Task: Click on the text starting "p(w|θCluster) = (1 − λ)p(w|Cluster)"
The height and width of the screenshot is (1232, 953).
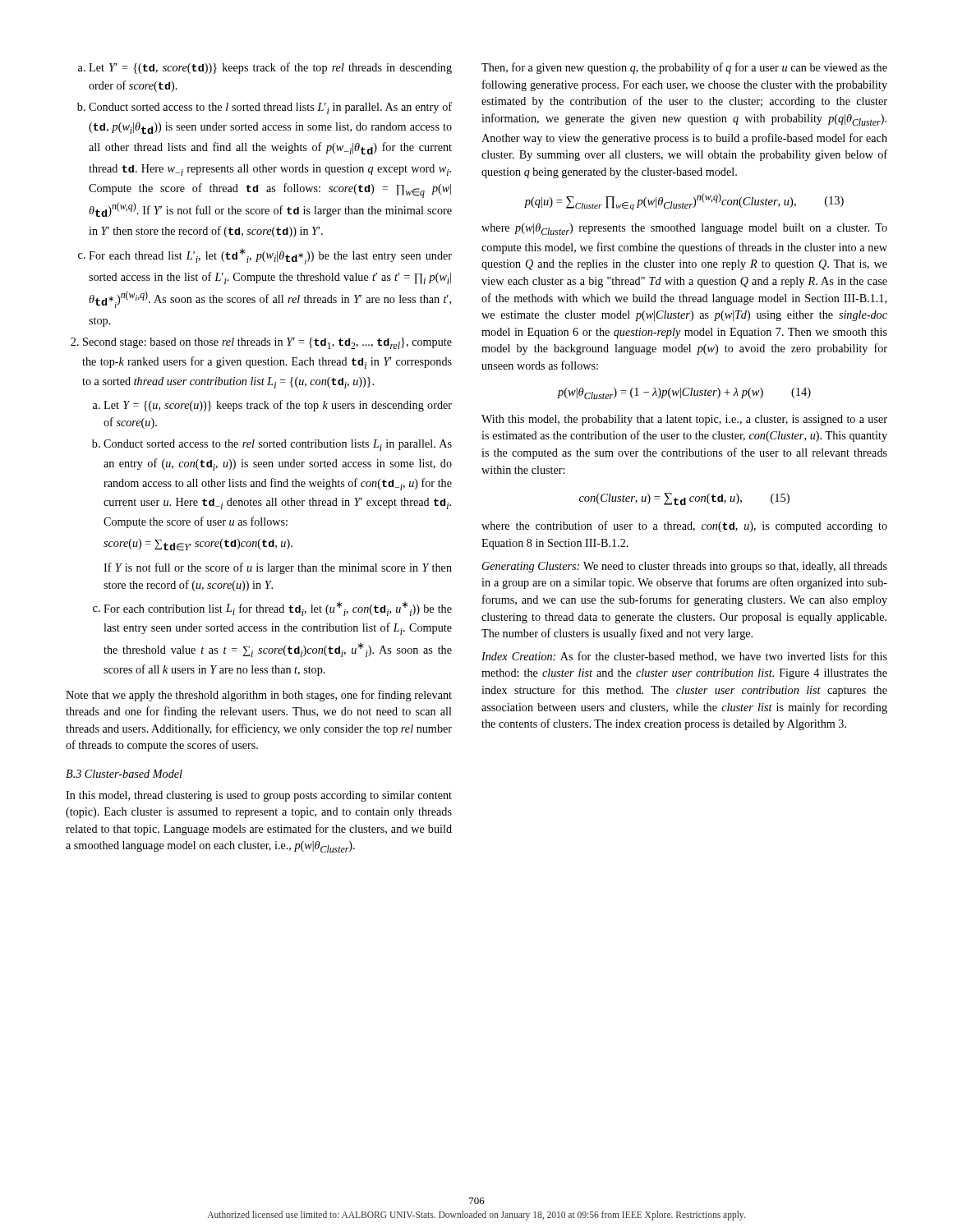Action: [x=684, y=394]
